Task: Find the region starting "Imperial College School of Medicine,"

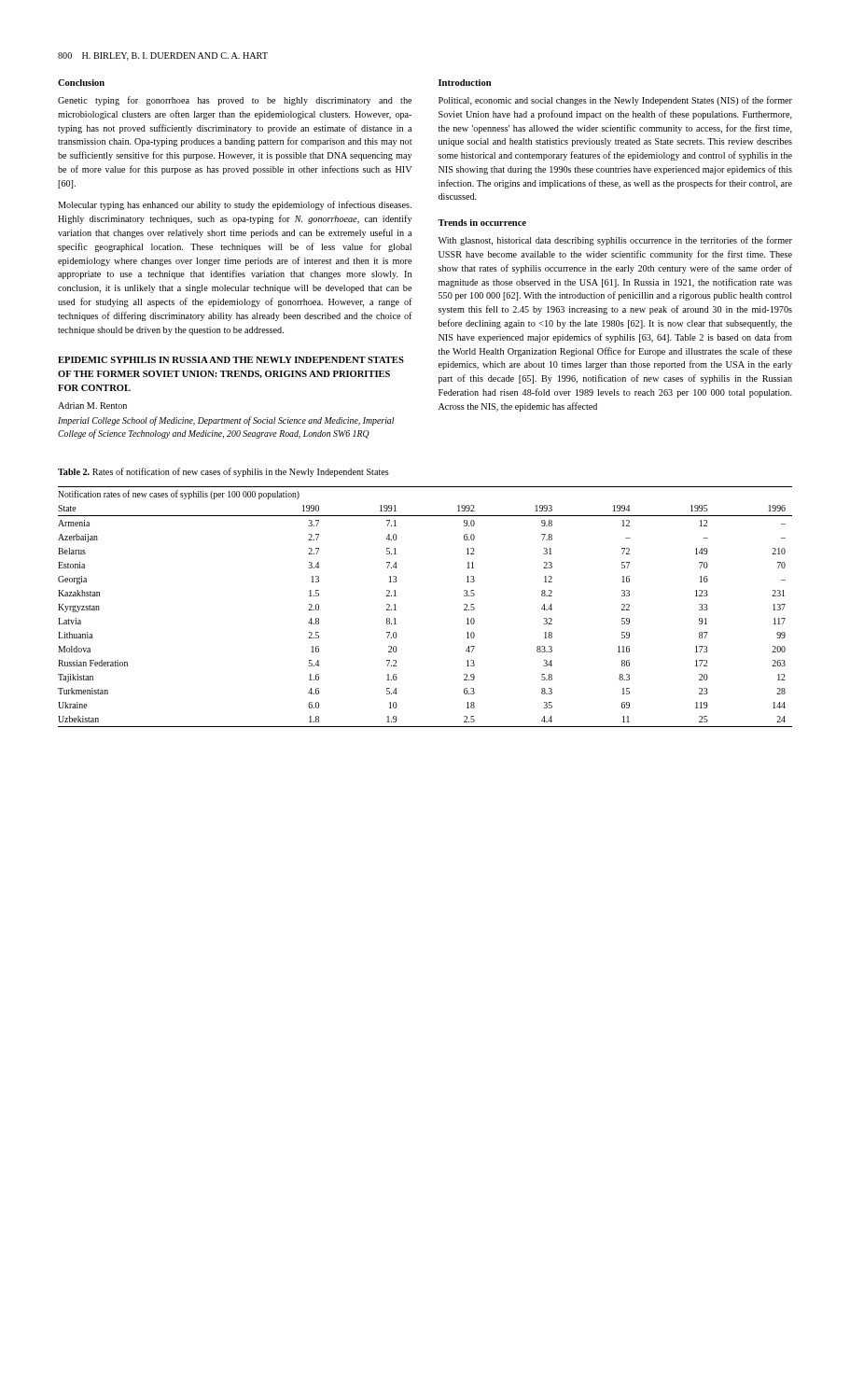Action: pyautogui.click(x=226, y=427)
